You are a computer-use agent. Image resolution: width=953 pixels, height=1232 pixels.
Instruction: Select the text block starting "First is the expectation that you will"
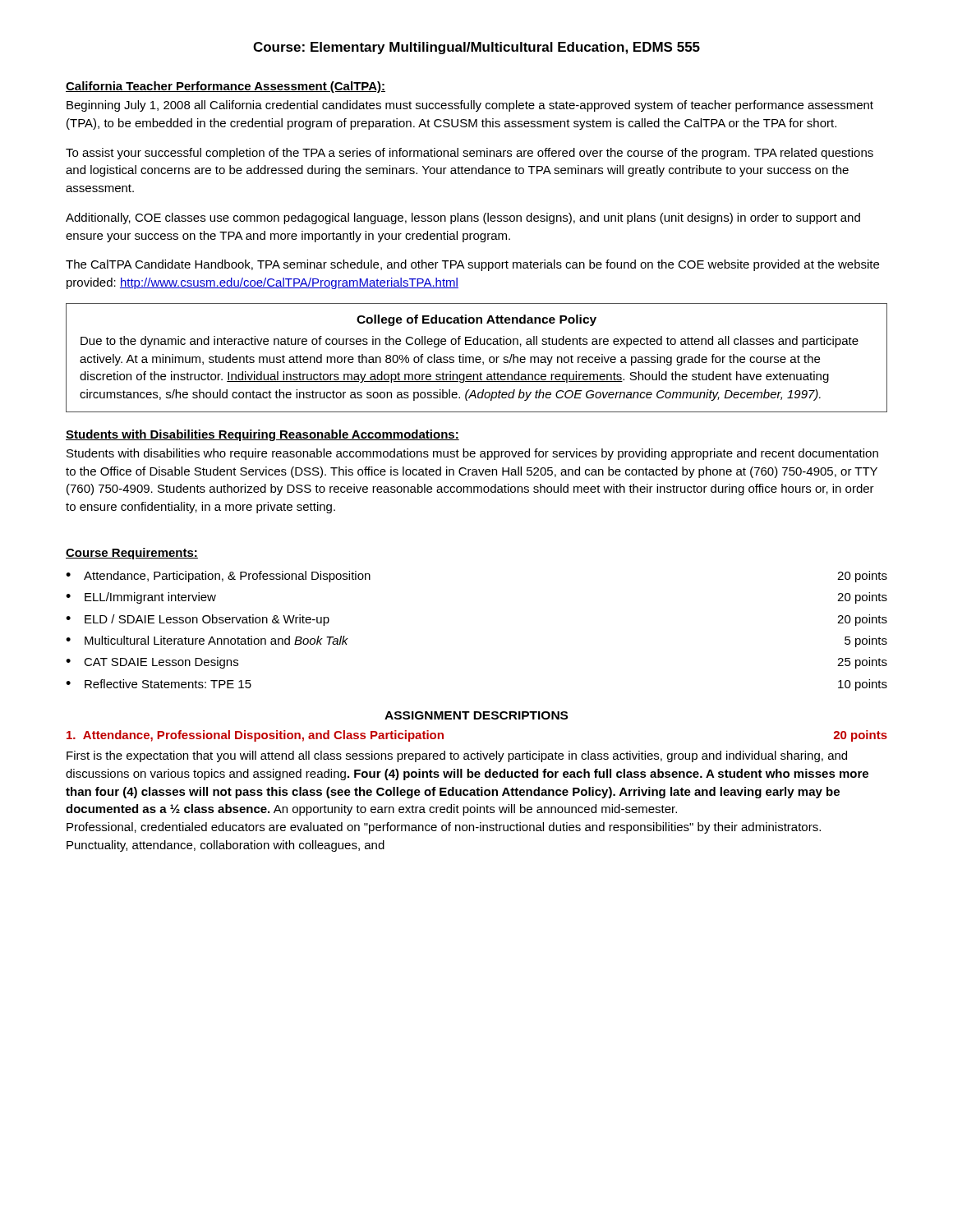pos(467,800)
